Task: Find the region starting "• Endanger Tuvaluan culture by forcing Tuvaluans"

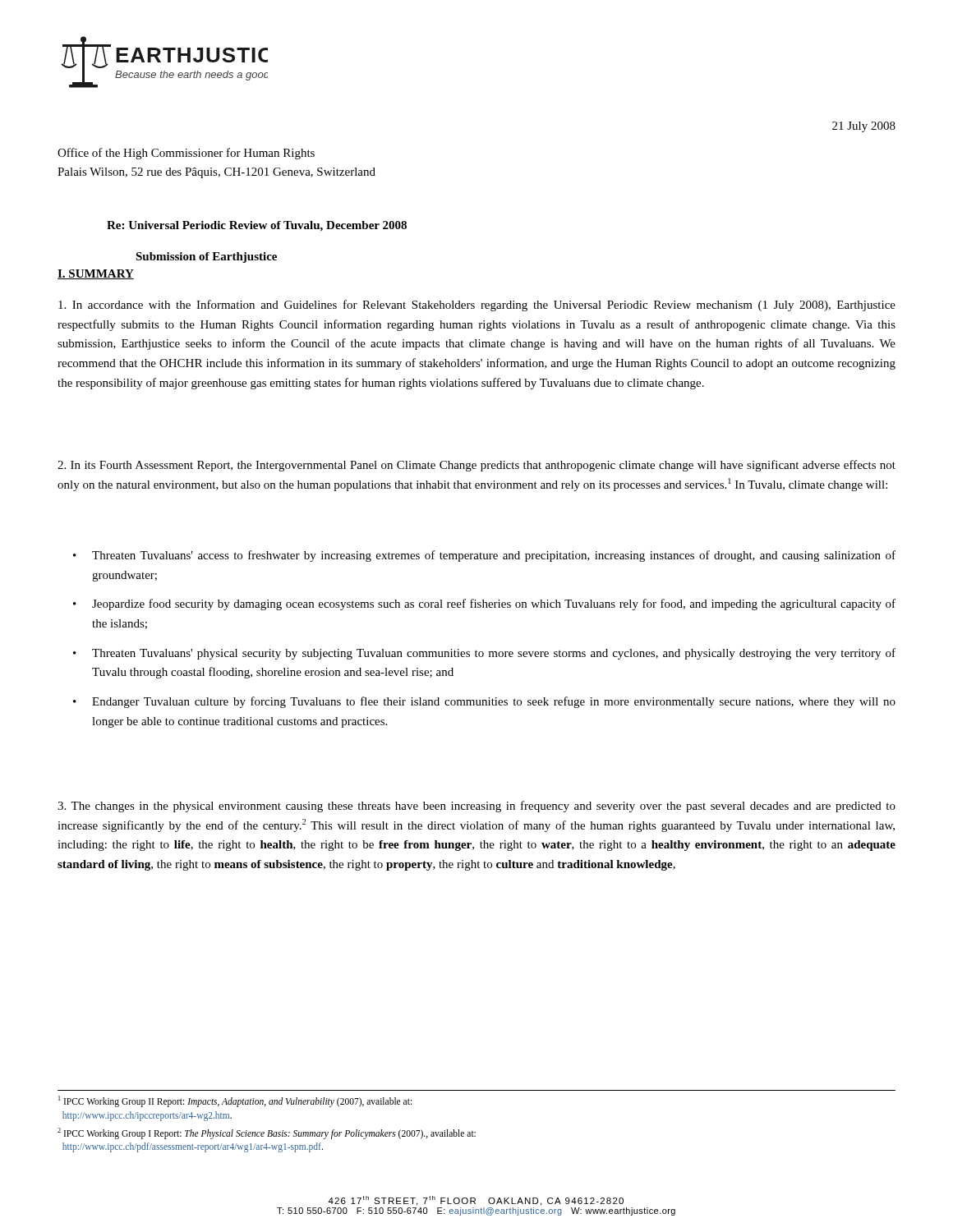Action: coord(484,710)
